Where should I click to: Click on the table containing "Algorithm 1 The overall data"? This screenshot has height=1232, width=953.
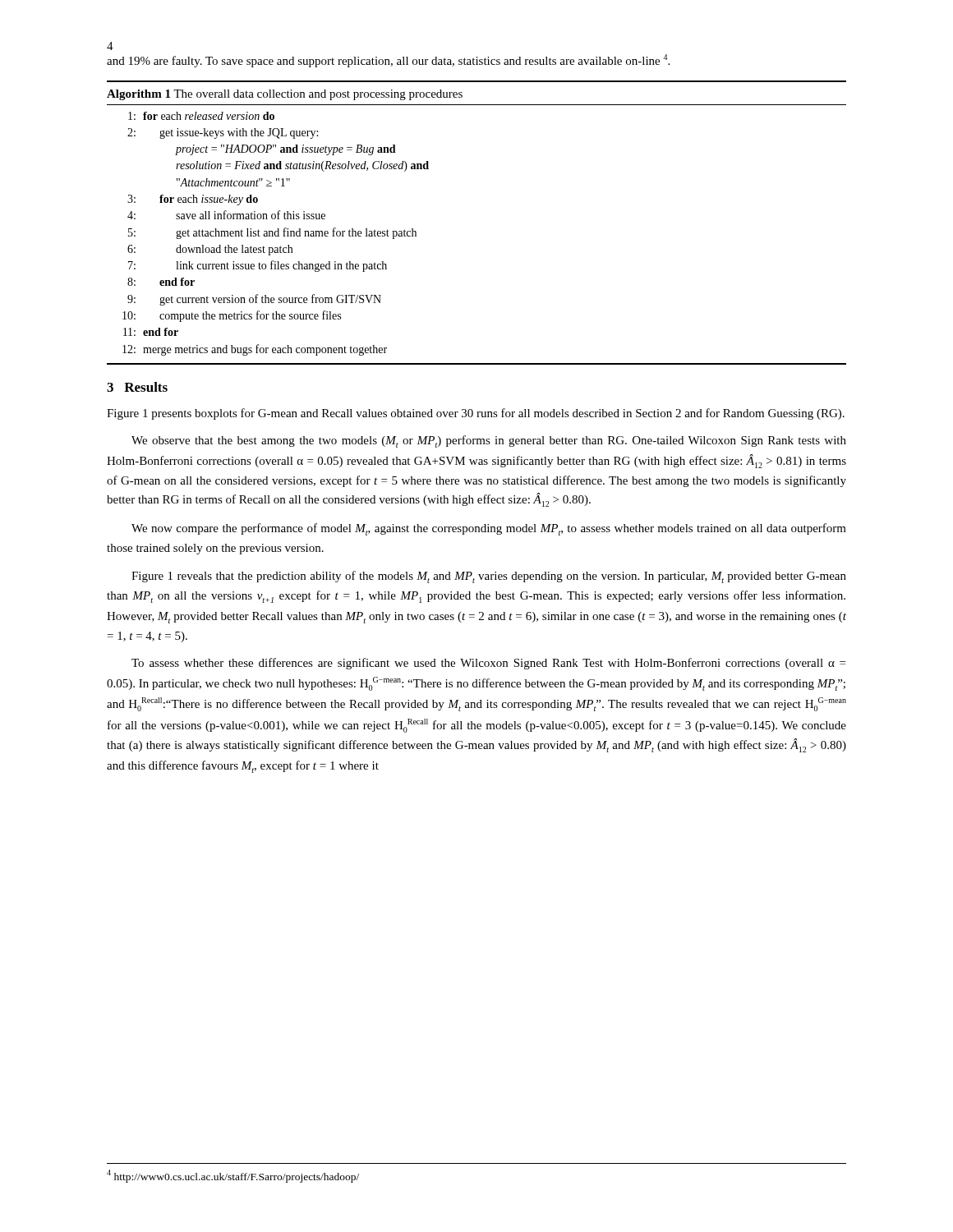coord(476,222)
